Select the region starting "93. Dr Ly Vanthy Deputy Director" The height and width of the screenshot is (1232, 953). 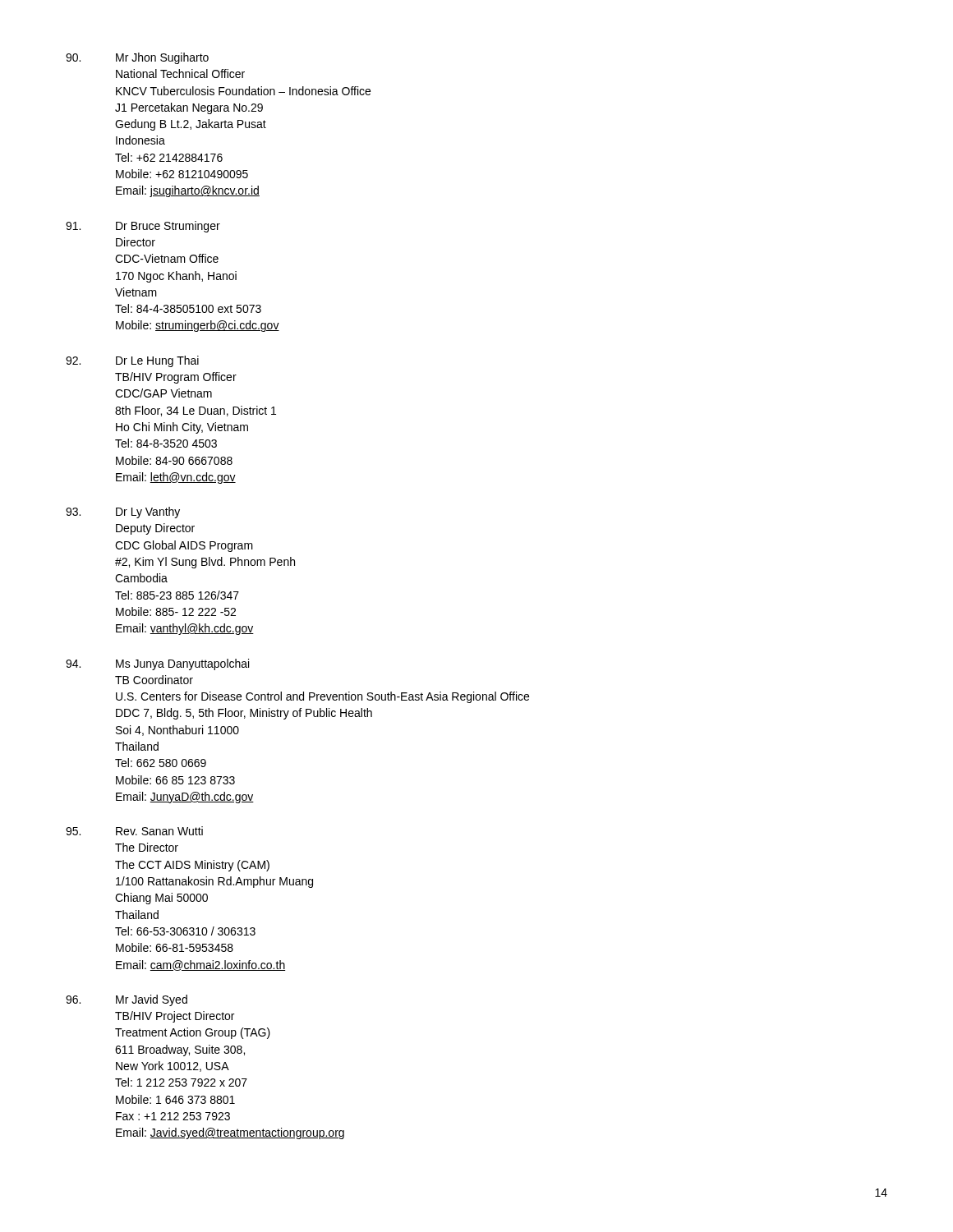[x=123, y=513]
